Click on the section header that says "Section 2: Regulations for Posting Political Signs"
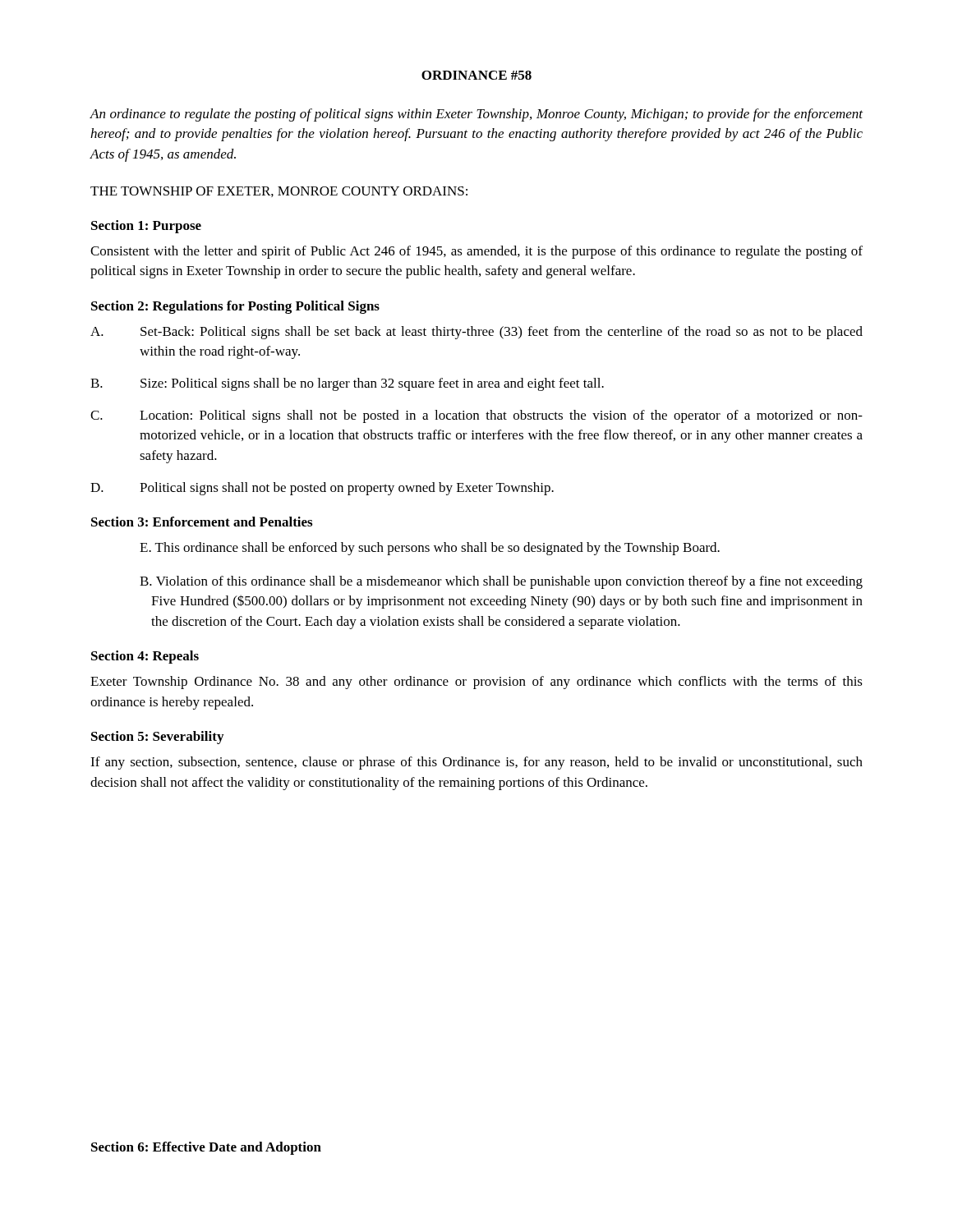The image size is (953, 1232). [x=235, y=306]
